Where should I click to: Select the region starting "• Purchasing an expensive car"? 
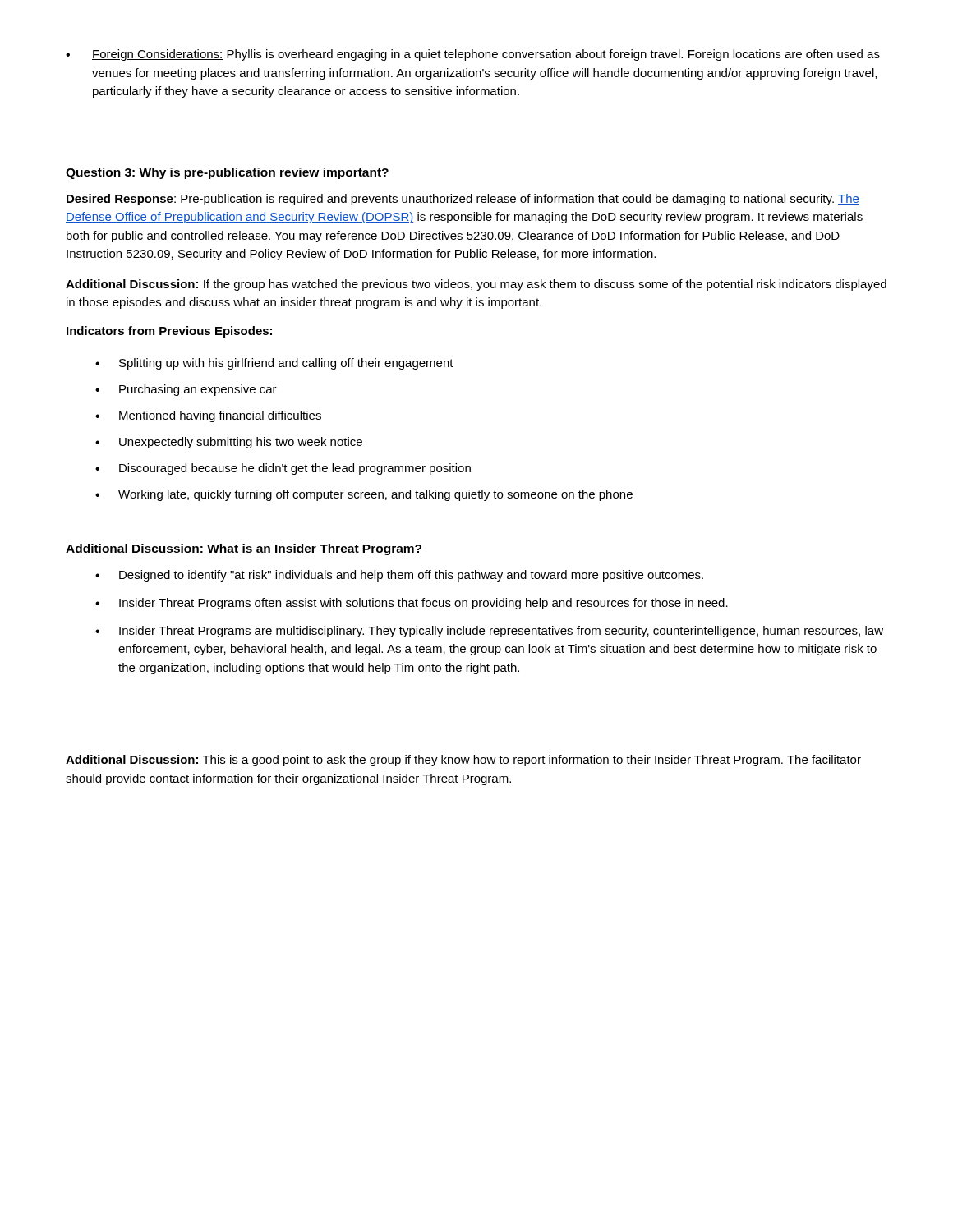[186, 390]
